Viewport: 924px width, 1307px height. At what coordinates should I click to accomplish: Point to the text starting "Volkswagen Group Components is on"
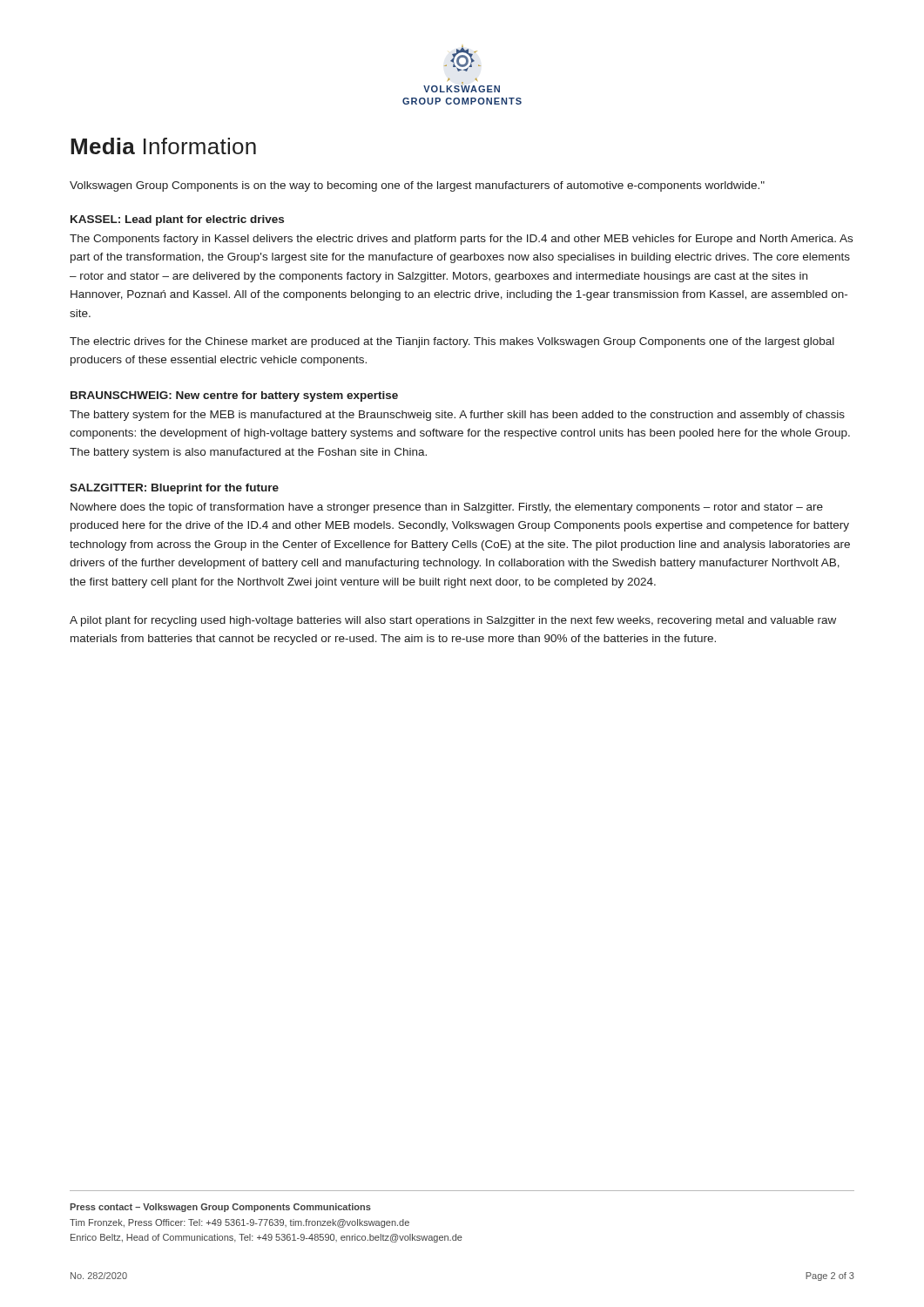pos(417,185)
